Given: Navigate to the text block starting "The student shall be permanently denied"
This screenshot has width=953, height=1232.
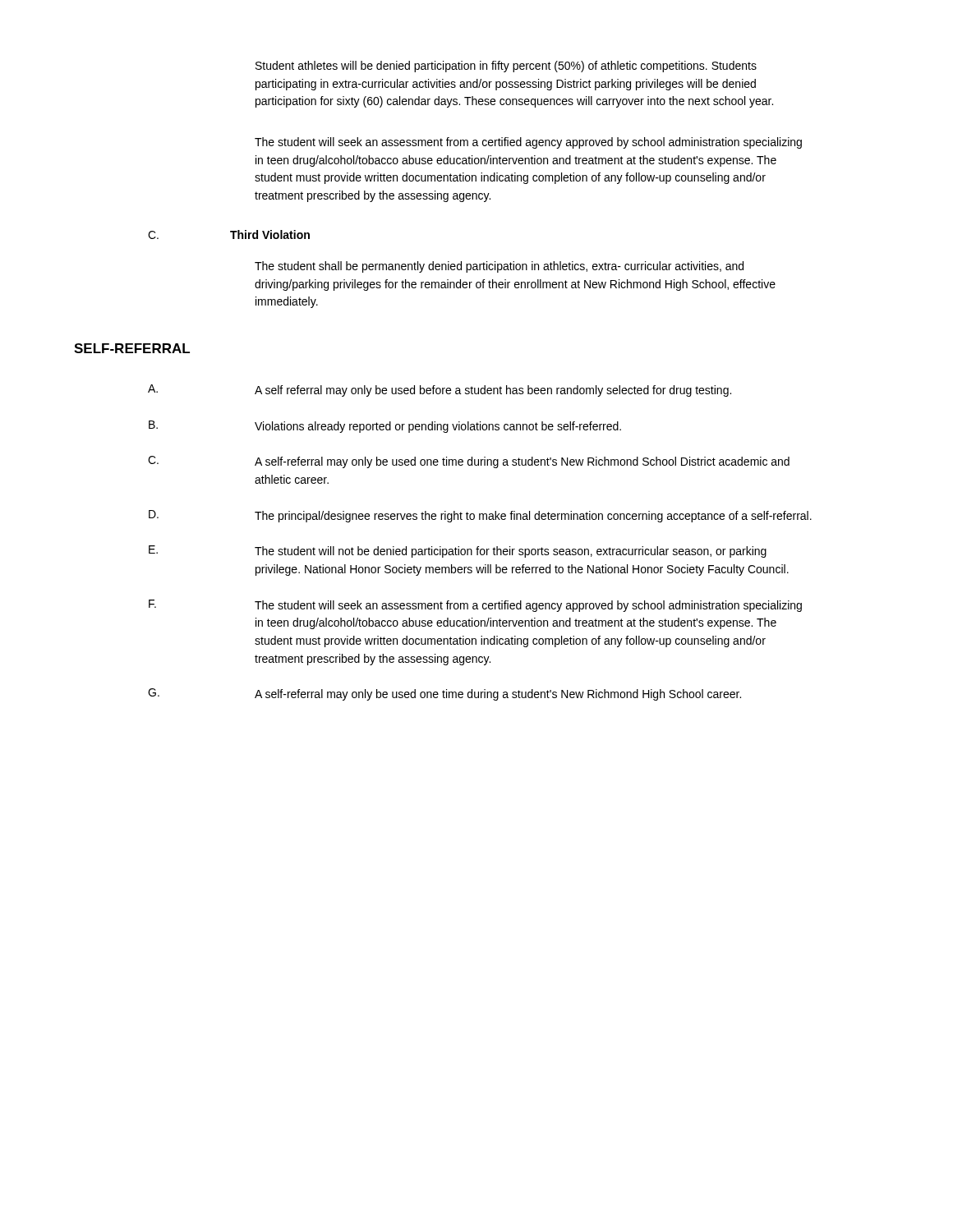Looking at the screenshot, I should [x=515, y=284].
